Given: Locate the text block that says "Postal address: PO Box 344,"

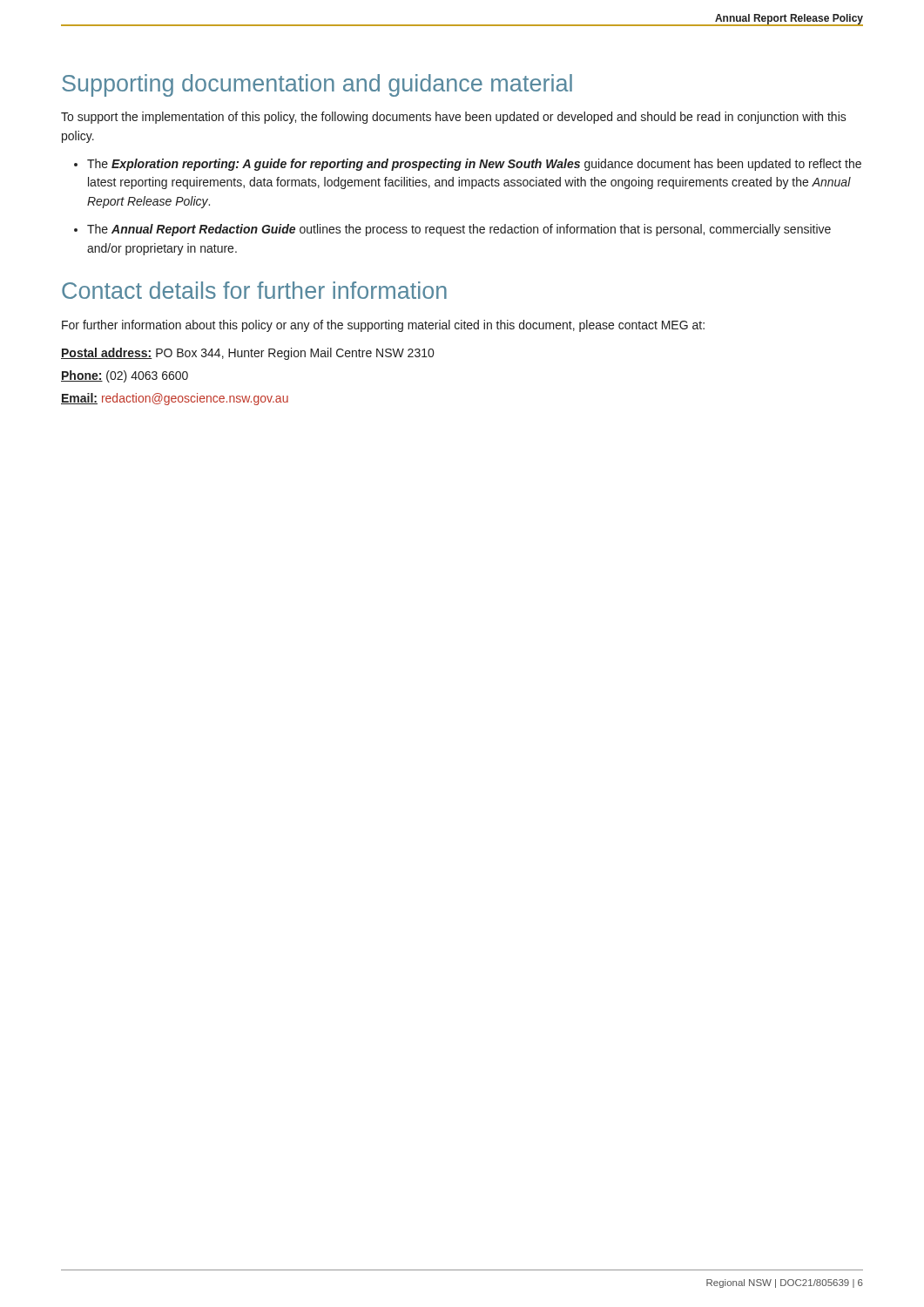Looking at the screenshot, I should click(x=248, y=353).
